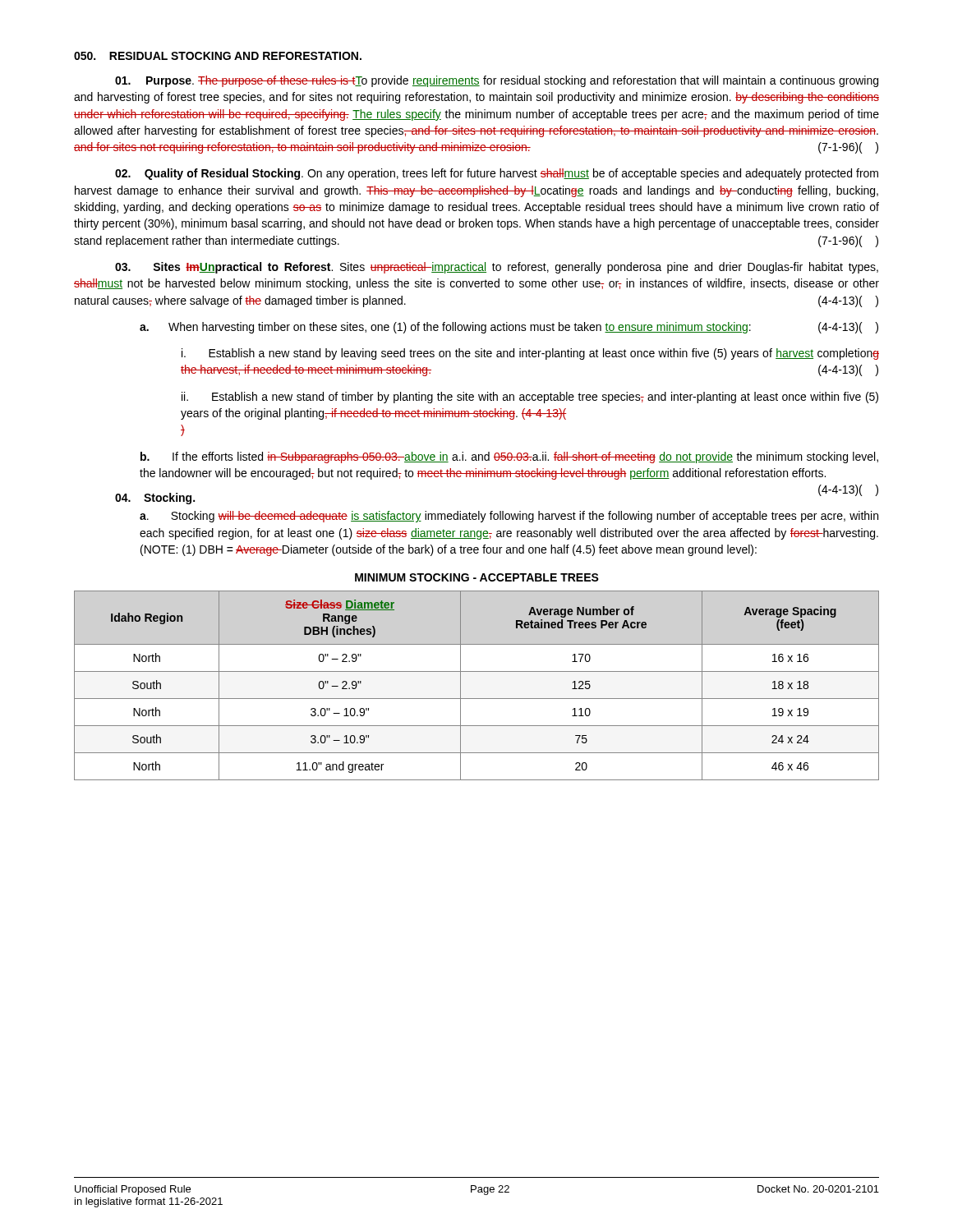Screen dimensions: 1232x953
Task: Navigate to the region starting "b. If the"
Action: [x=509, y=466]
